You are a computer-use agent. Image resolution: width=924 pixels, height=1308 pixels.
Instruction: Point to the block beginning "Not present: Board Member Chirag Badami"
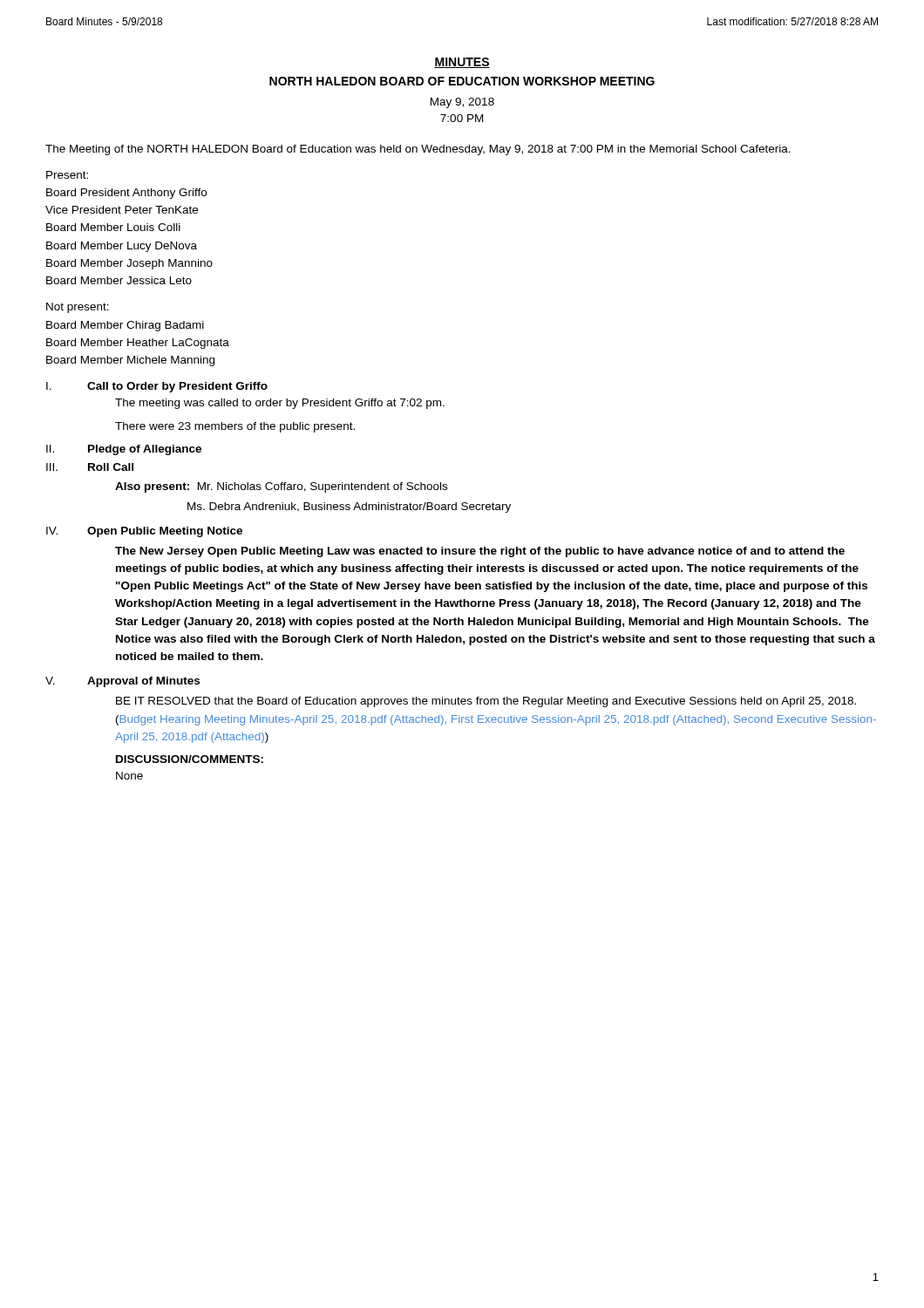137,333
